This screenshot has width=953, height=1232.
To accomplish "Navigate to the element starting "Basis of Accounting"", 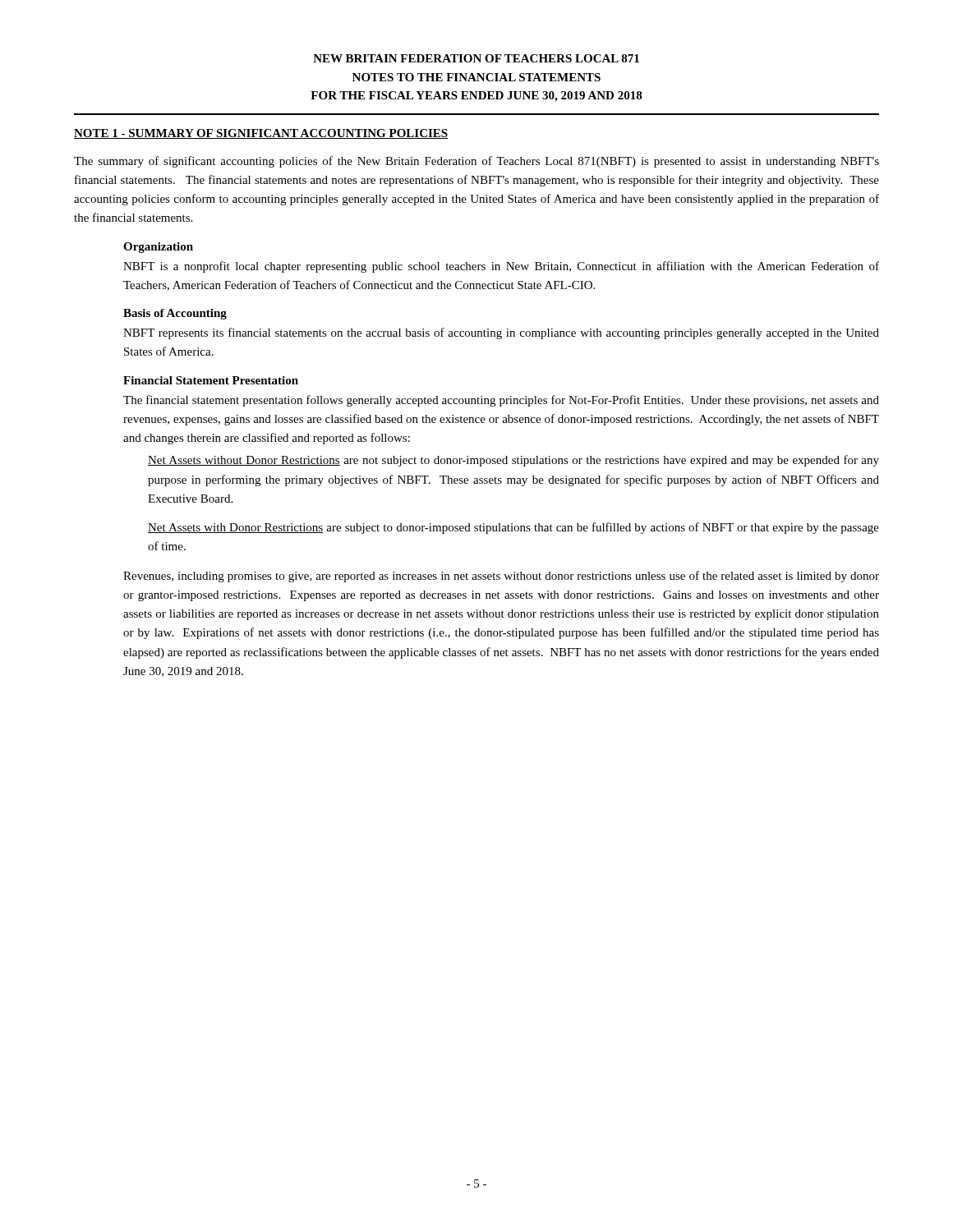I will 175,313.
